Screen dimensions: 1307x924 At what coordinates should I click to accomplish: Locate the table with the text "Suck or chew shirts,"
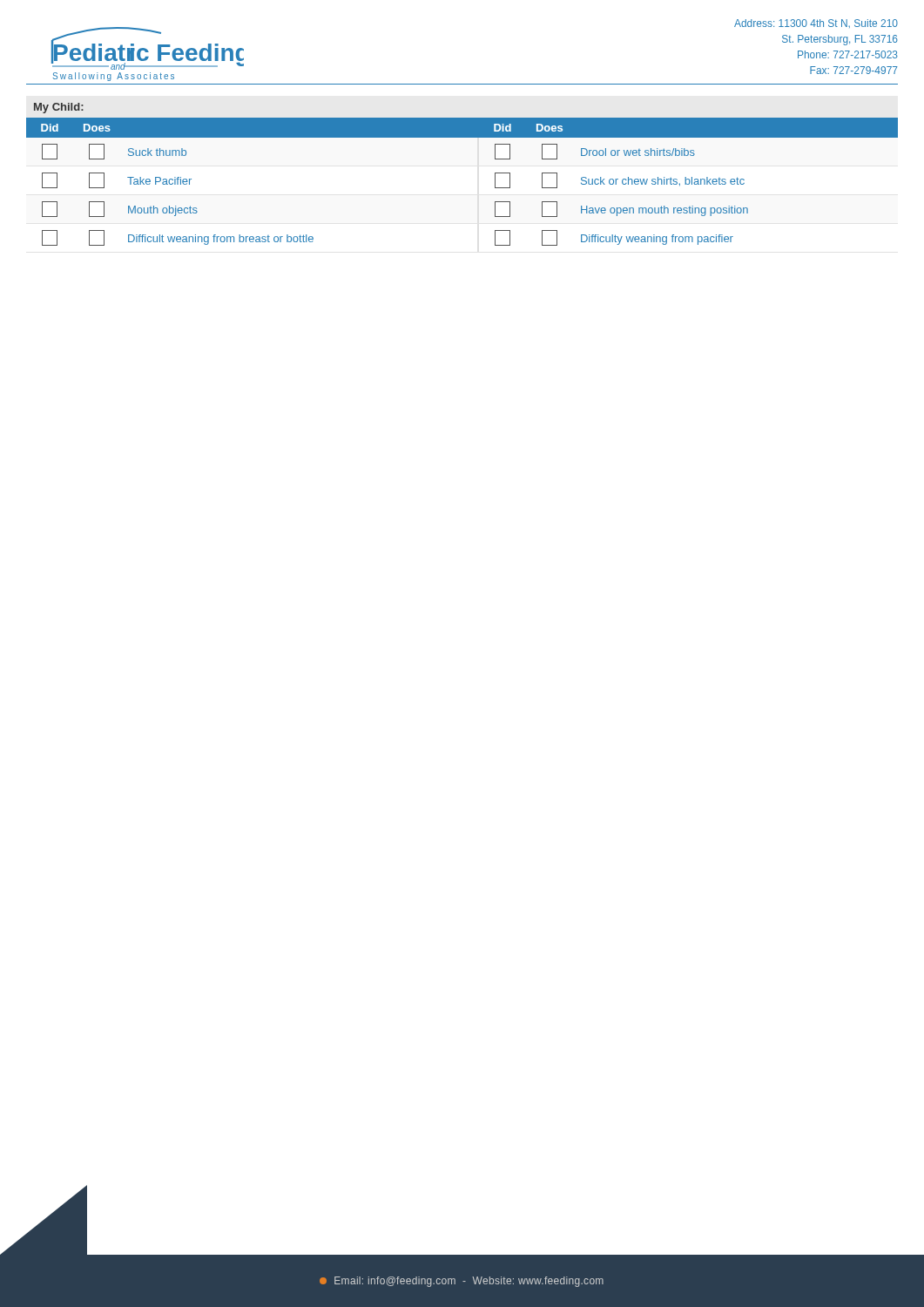pos(462,174)
